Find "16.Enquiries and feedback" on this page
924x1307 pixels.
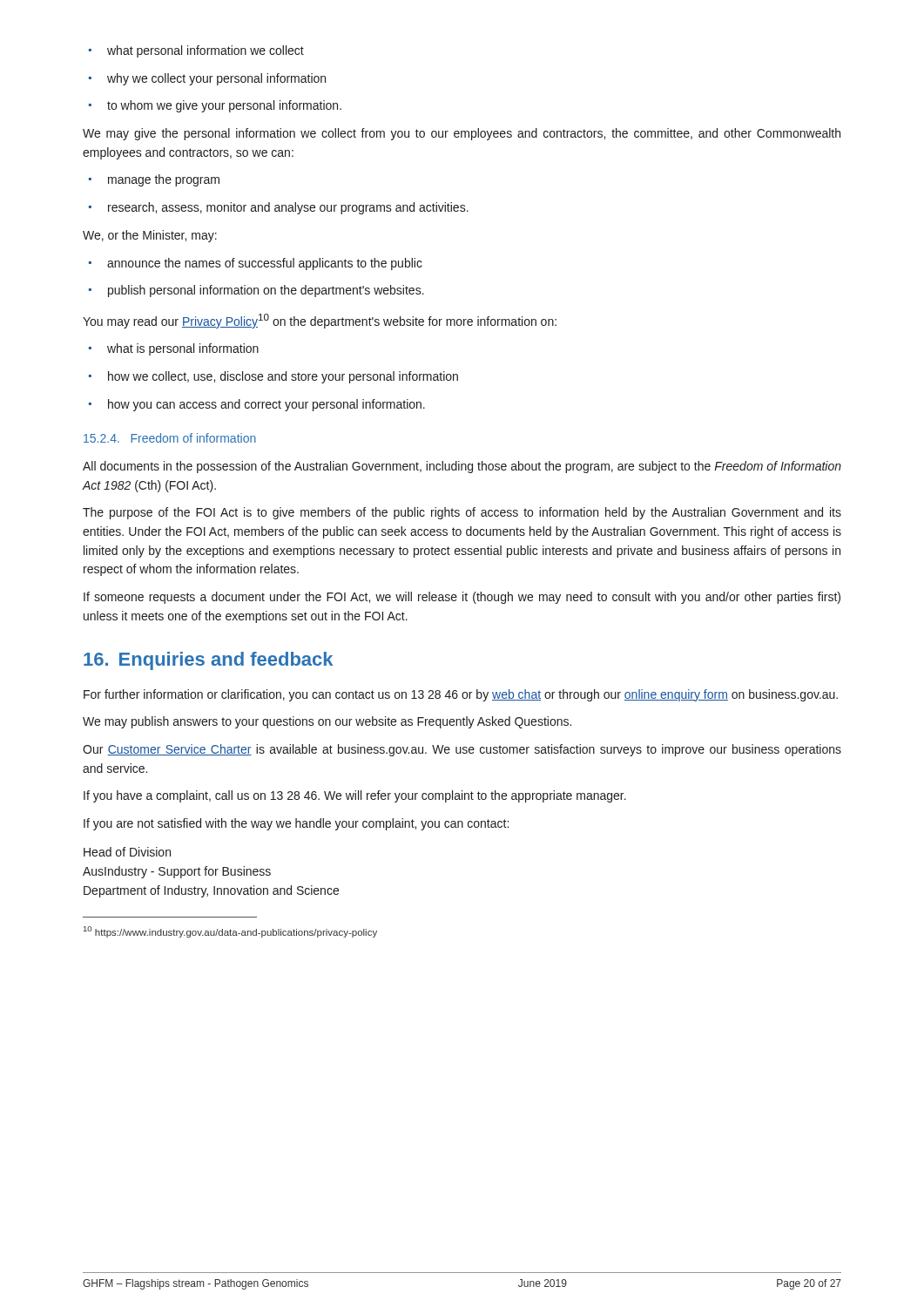(x=208, y=661)
